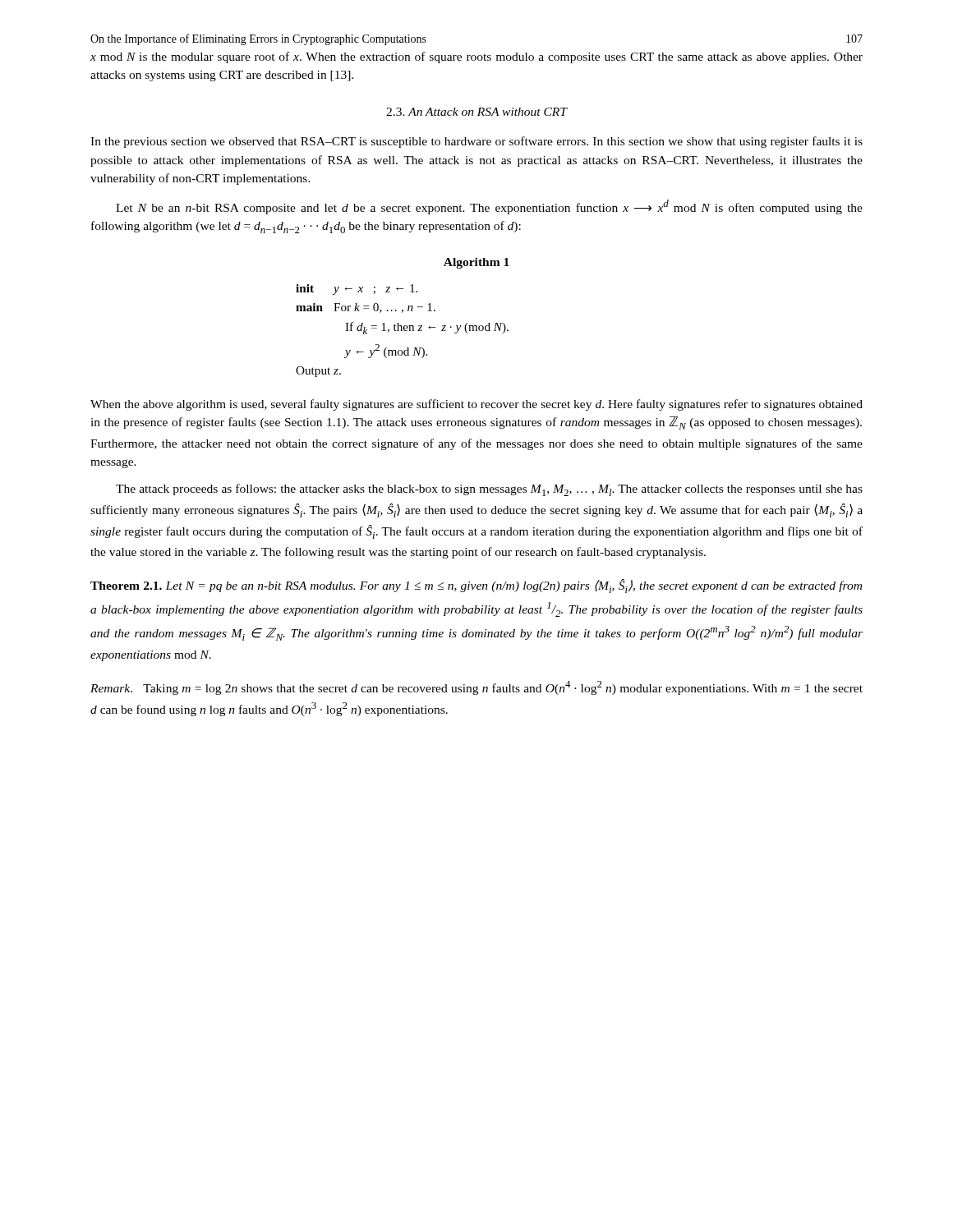Image resolution: width=953 pixels, height=1232 pixels.
Task: Click on the text block starting "Remark. Taking m = log 2n shows that"
Action: tap(476, 698)
